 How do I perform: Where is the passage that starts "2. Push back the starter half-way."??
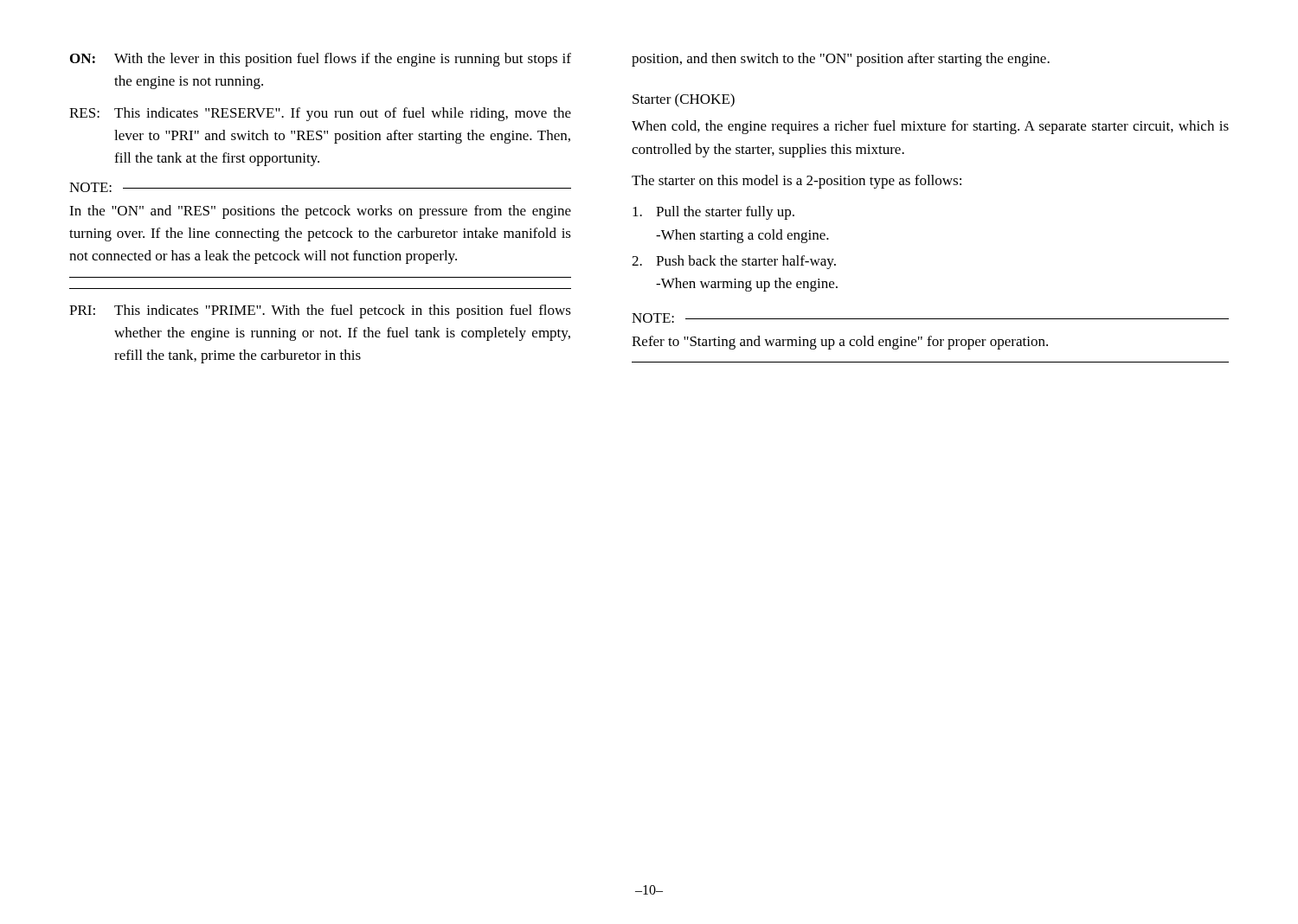tap(734, 262)
